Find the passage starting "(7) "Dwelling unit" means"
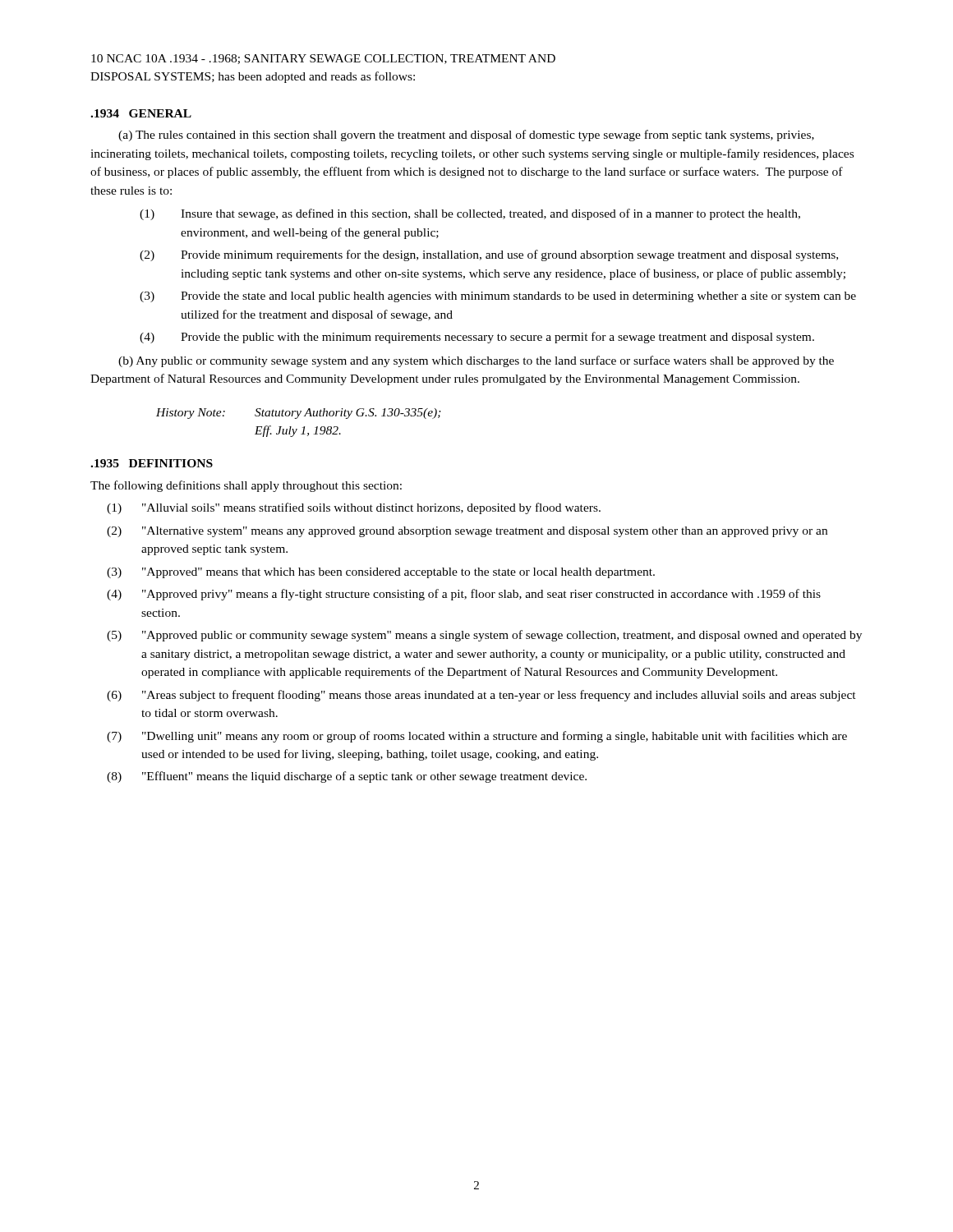 (x=485, y=745)
